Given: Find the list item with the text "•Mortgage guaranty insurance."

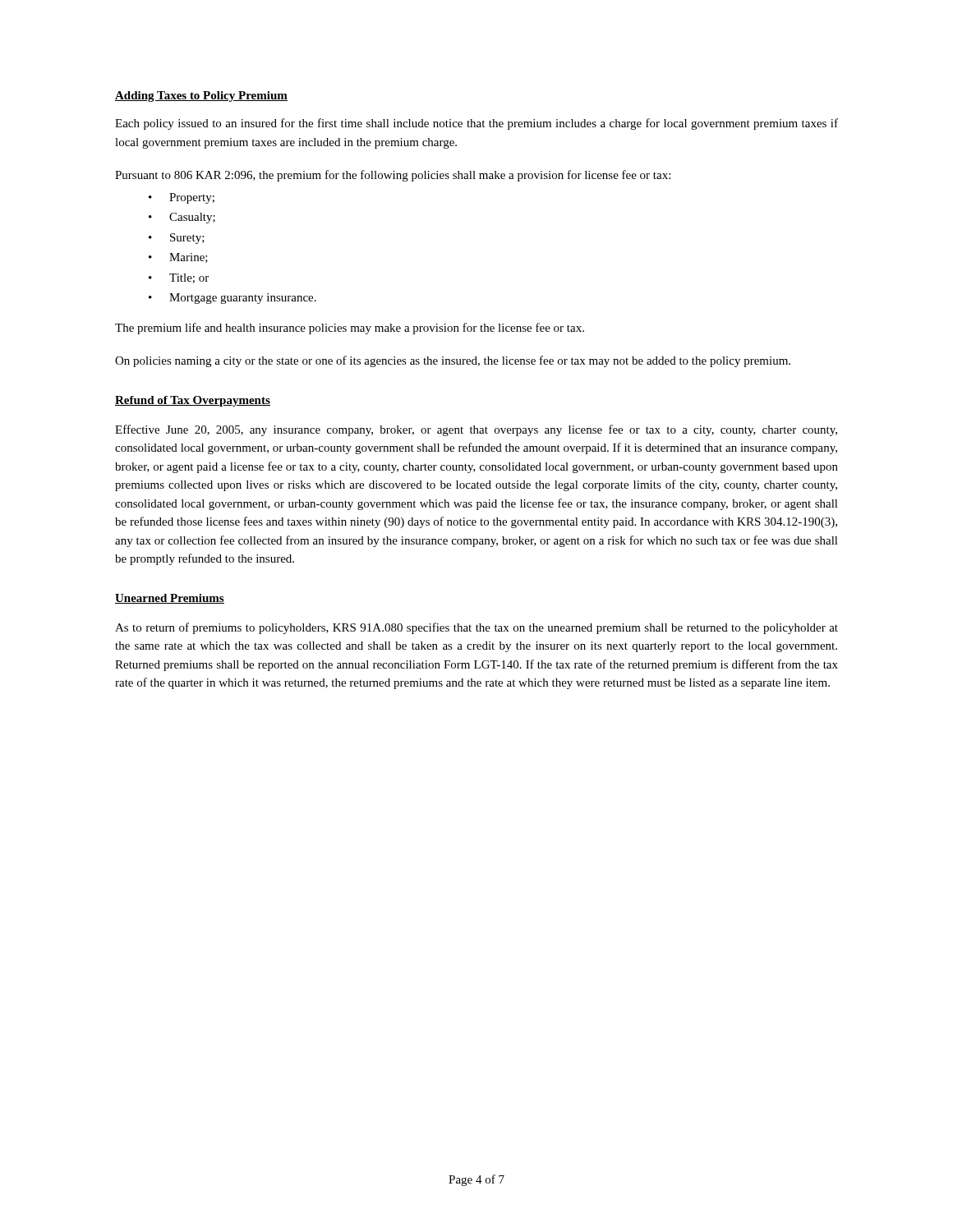Looking at the screenshot, I should [232, 298].
